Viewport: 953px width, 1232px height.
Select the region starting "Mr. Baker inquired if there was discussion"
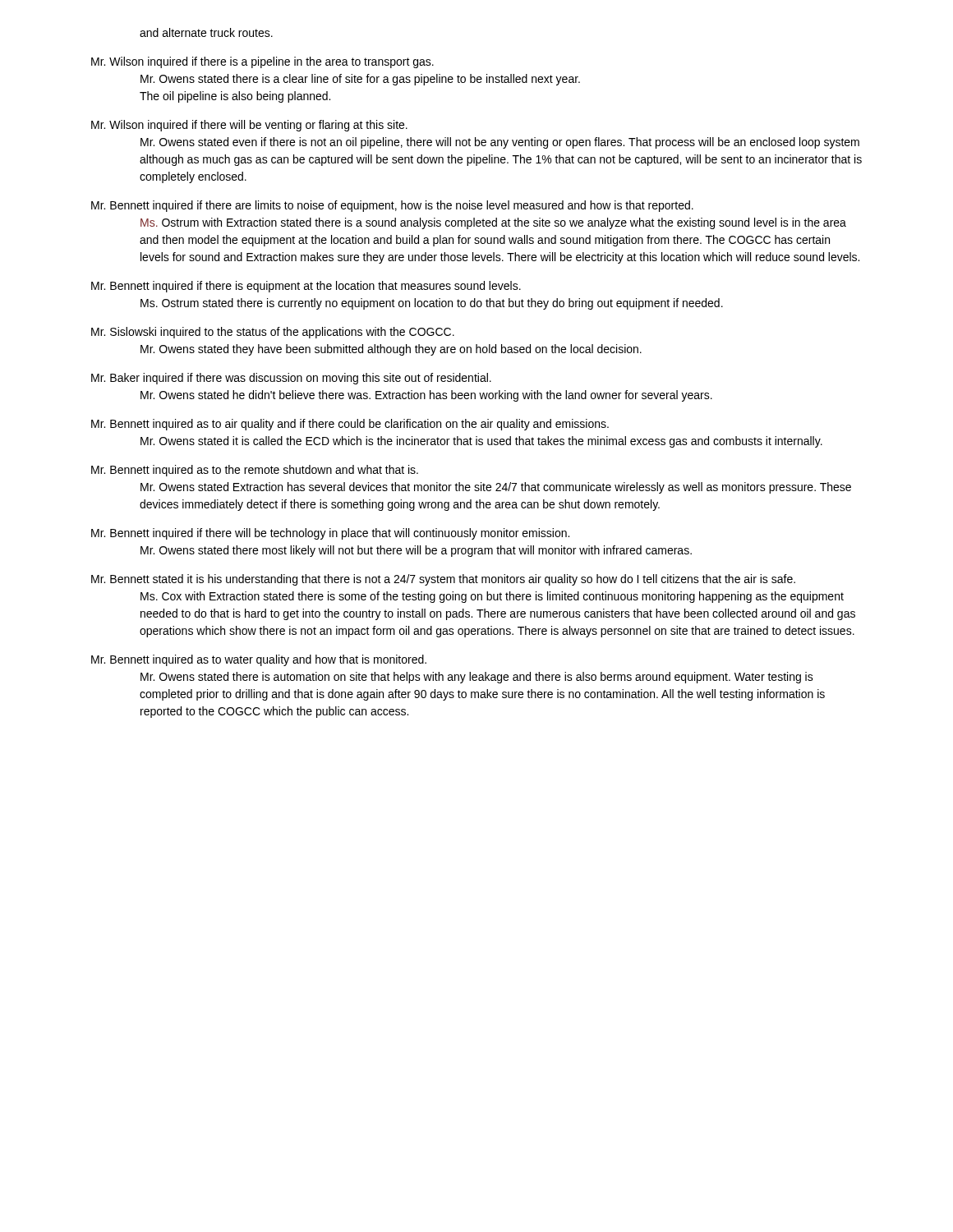pos(476,388)
